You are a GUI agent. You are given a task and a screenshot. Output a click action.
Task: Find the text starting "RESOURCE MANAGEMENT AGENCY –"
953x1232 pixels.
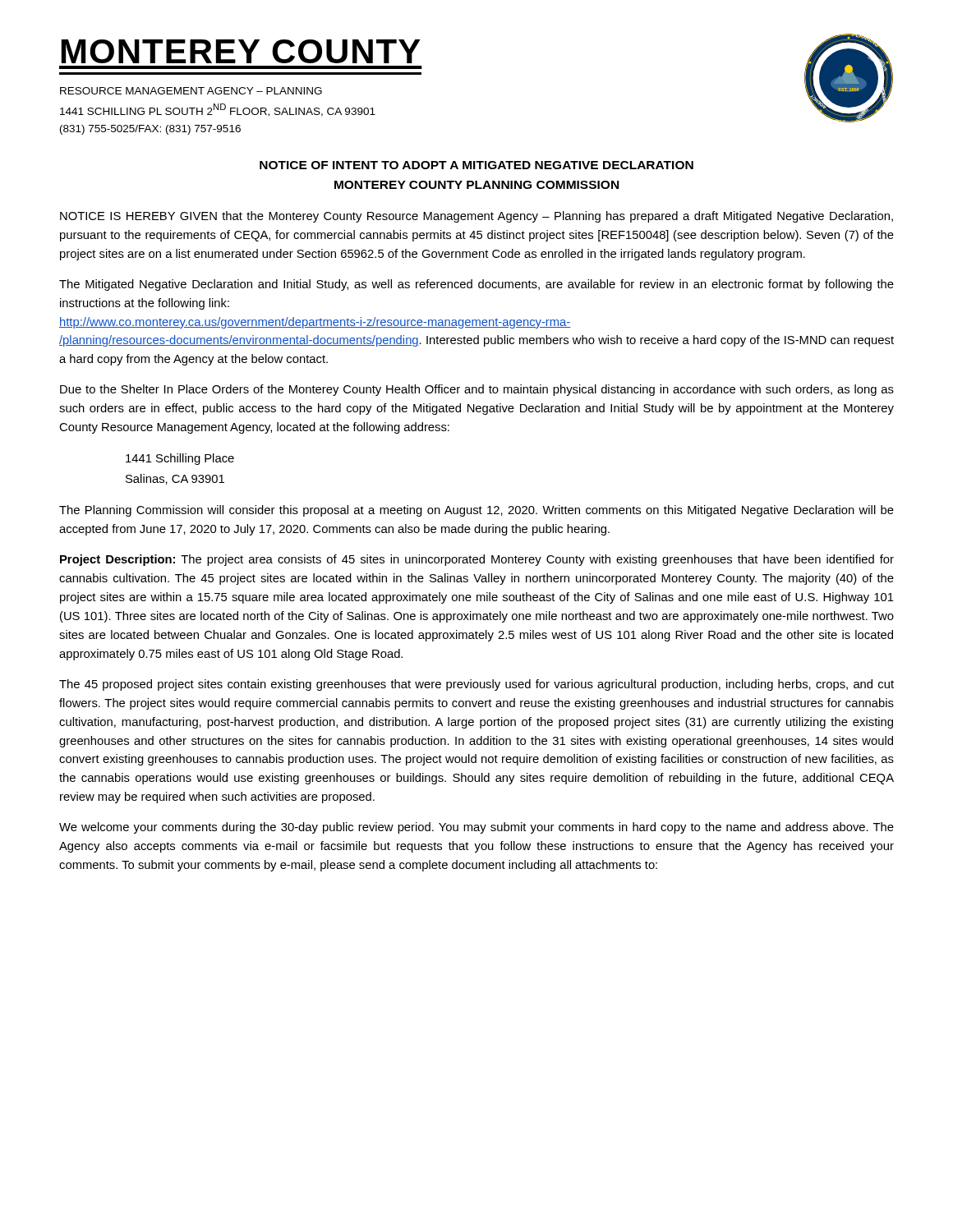(x=217, y=110)
